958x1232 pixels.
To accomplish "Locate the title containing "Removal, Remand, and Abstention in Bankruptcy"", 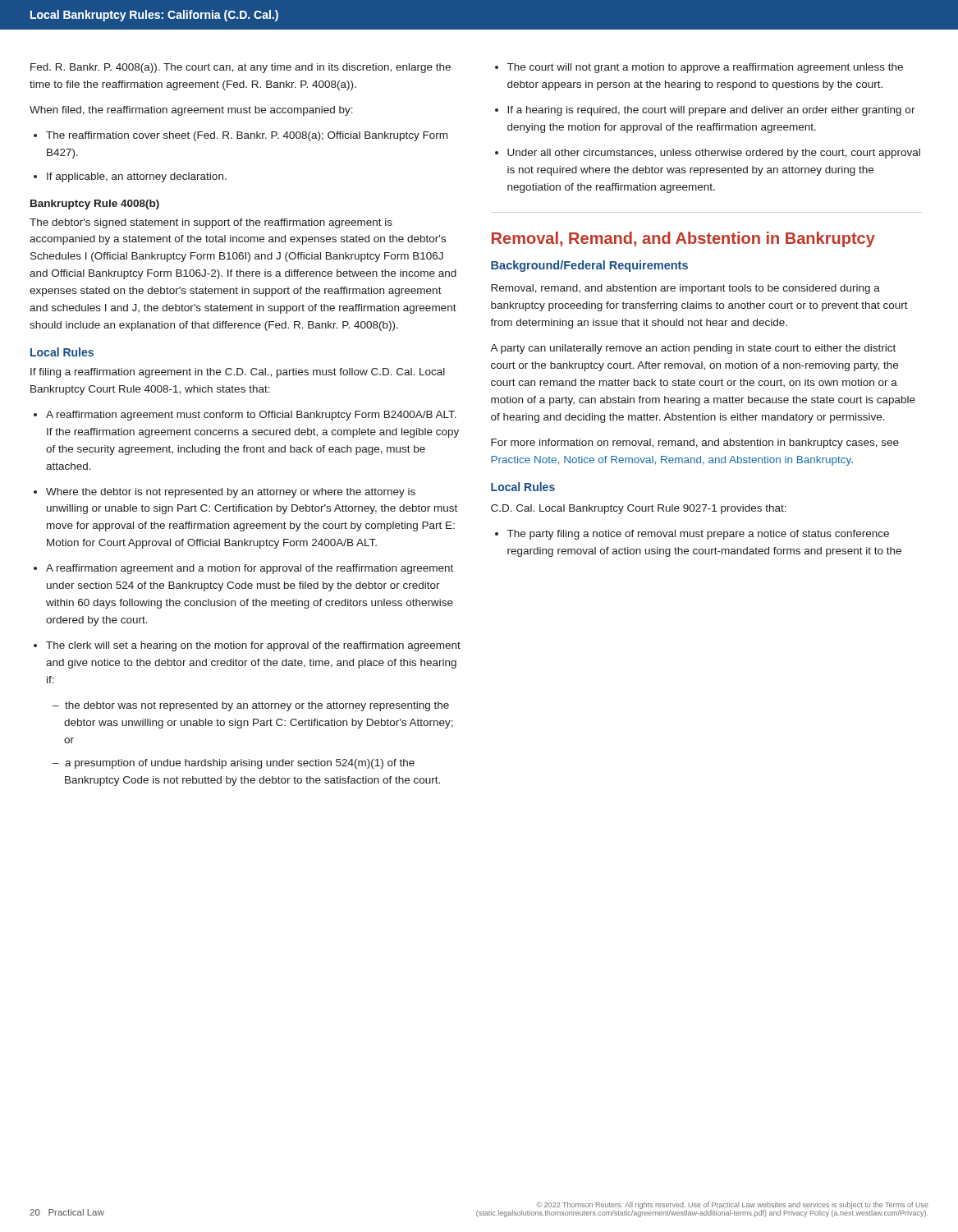I will click(x=683, y=239).
